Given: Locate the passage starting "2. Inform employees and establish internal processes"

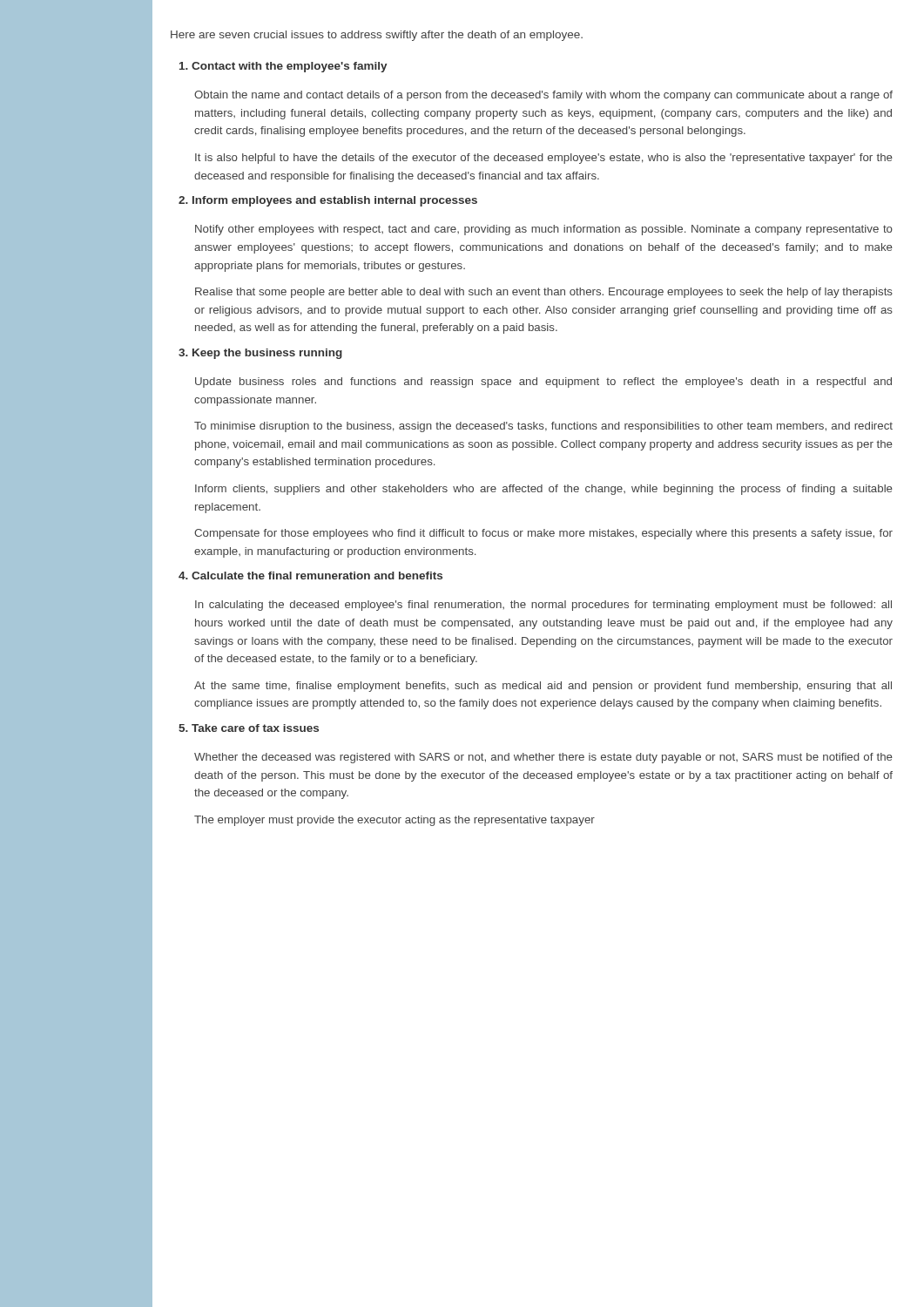Looking at the screenshot, I should point(328,201).
